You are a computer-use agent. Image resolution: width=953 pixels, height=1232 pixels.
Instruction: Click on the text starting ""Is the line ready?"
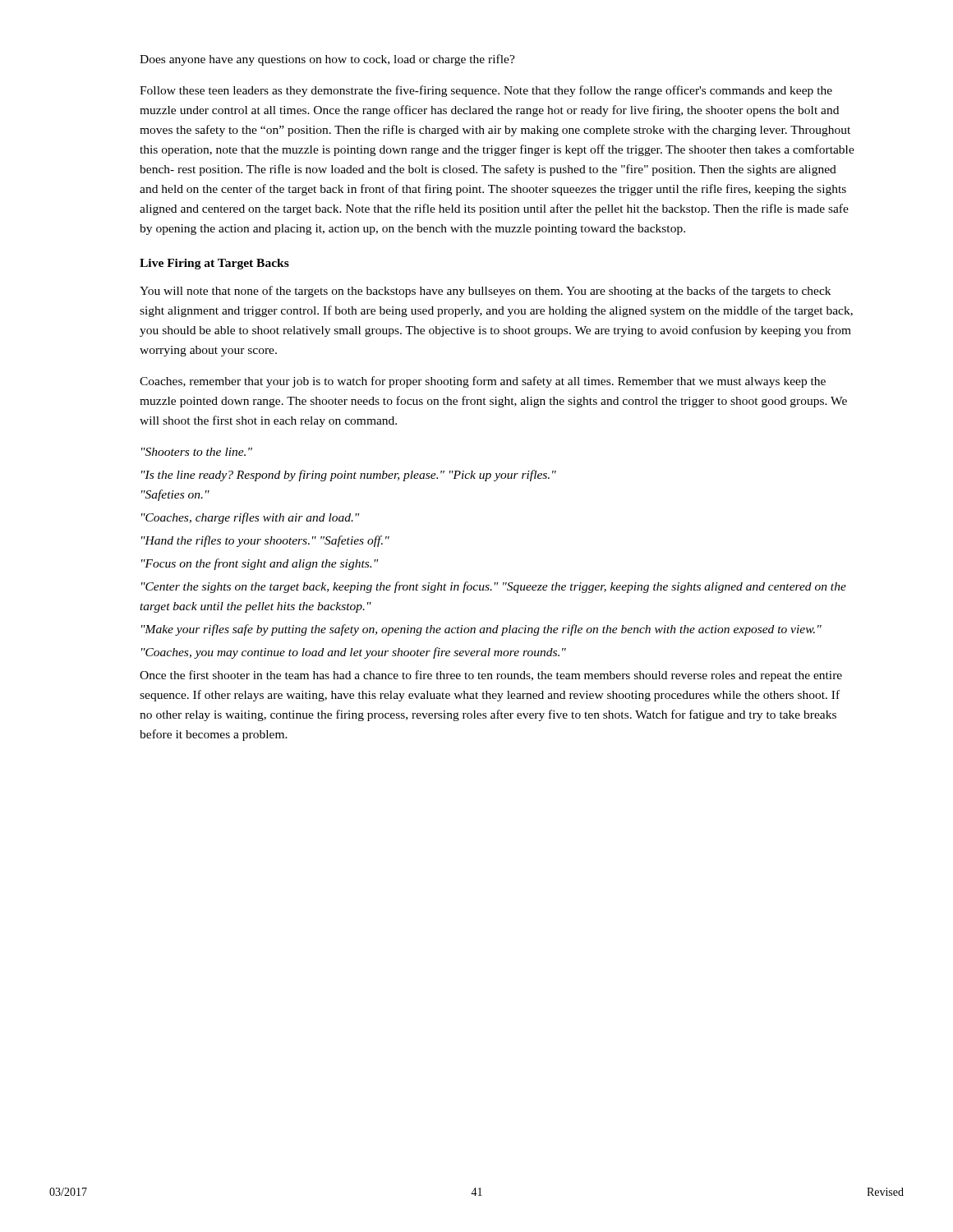click(x=497, y=485)
